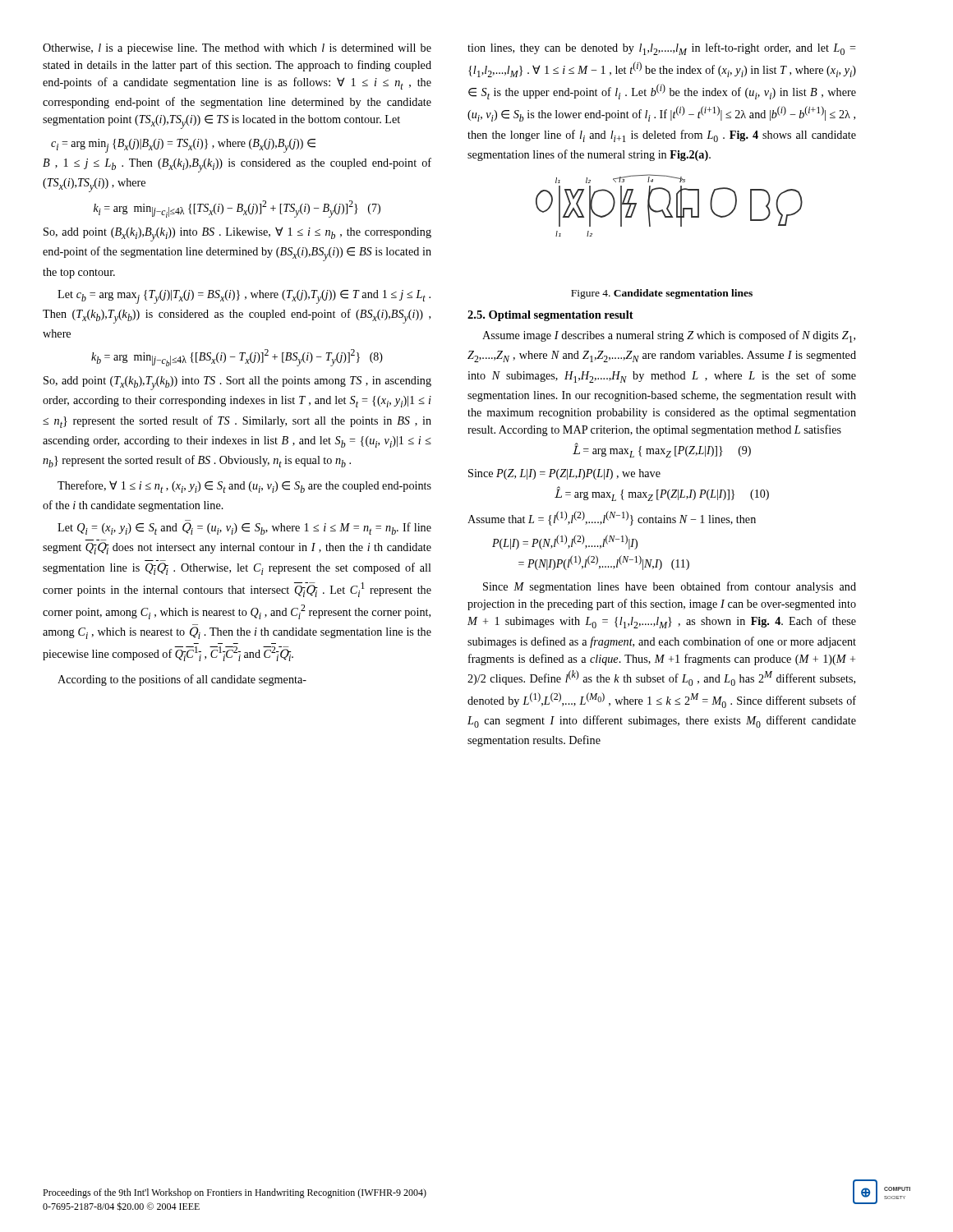953x1232 pixels.
Task: Point to the formula beginning "ki = arg min|j−ci|≤4λ"
Action: click(237, 209)
